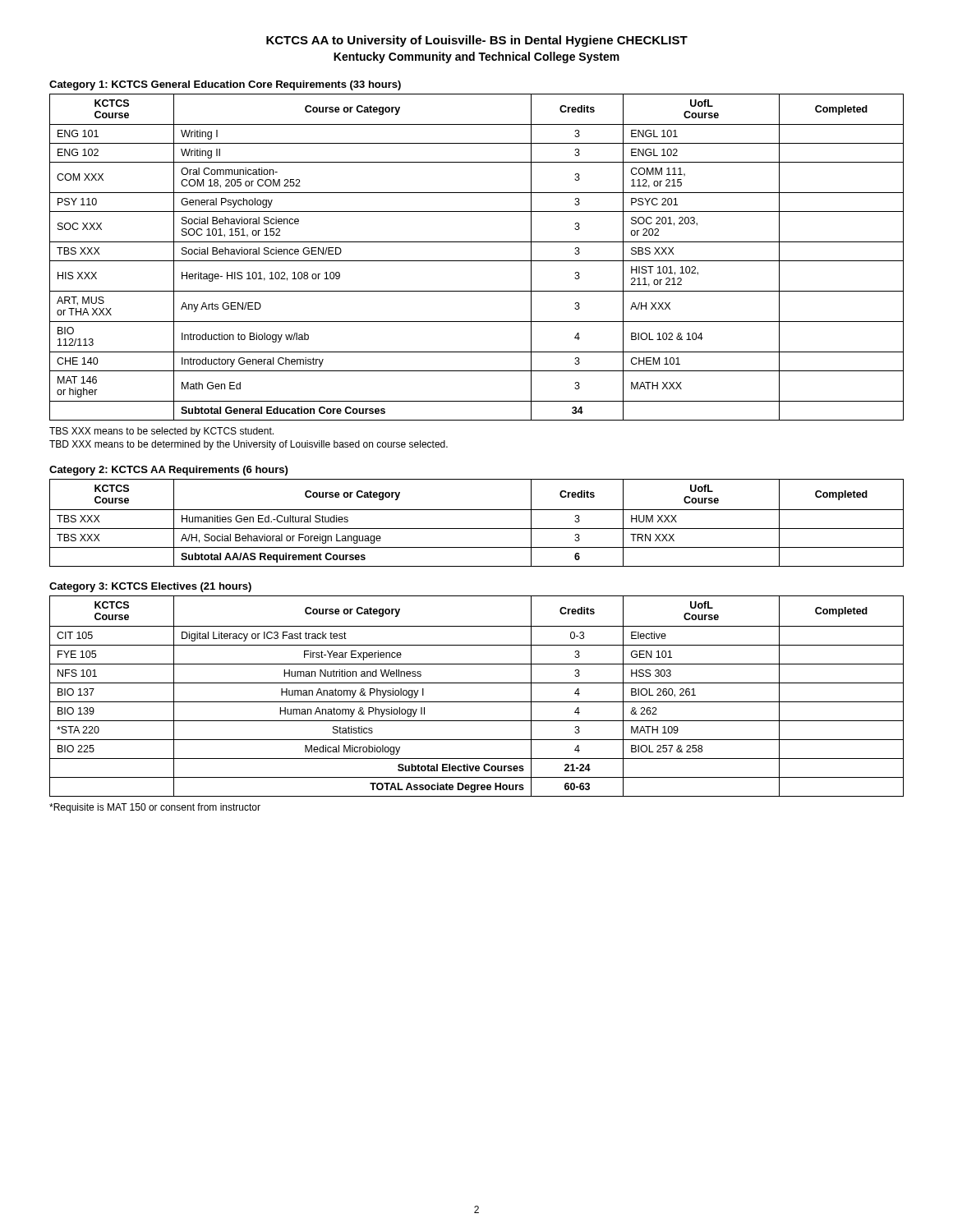
Task: Find the caption on this page that starts "Category 1: KCTCS General Education Core Requirements (33"
Action: [x=225, y=84]
